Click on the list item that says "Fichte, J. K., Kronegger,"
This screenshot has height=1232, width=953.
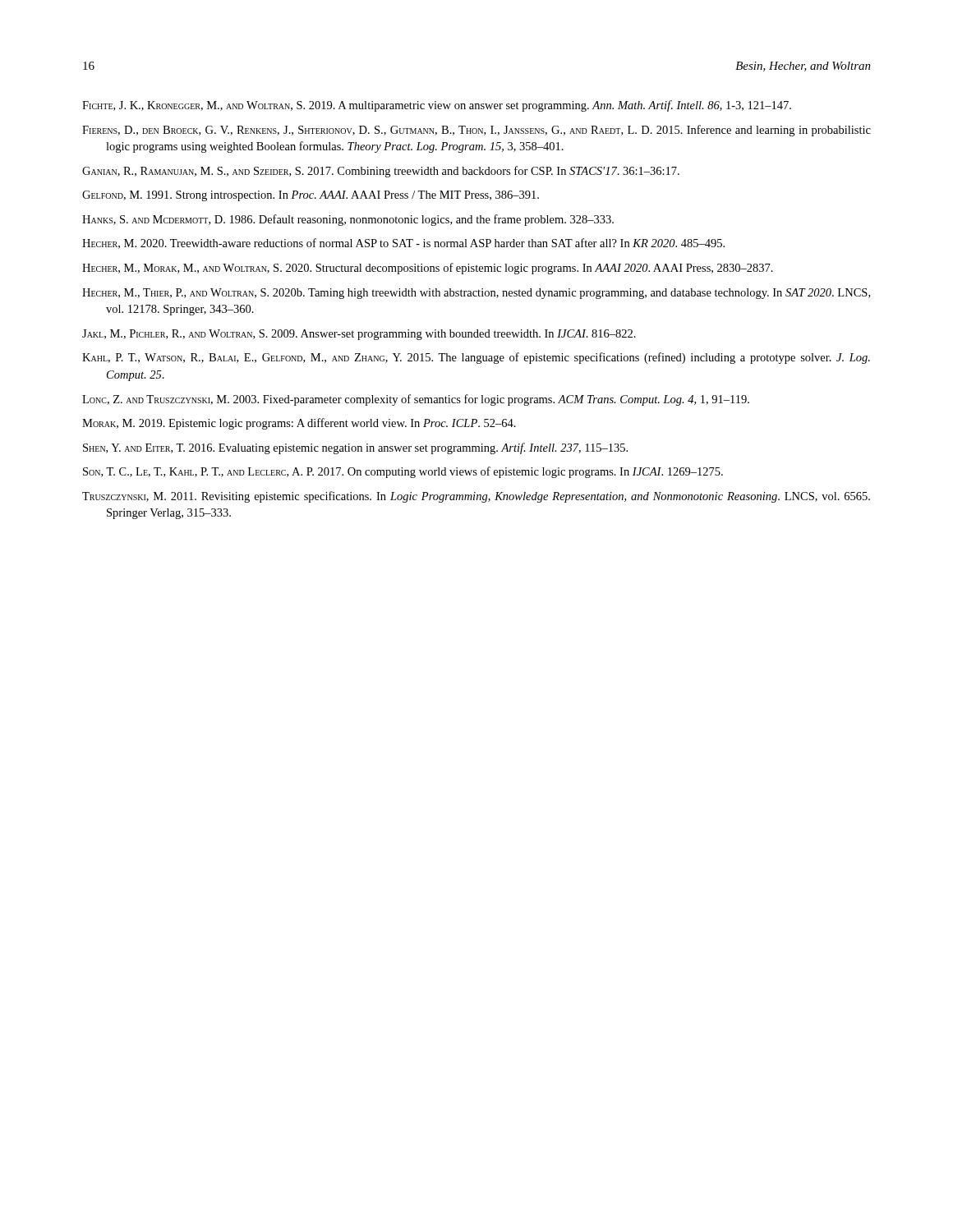pos(476,105)
